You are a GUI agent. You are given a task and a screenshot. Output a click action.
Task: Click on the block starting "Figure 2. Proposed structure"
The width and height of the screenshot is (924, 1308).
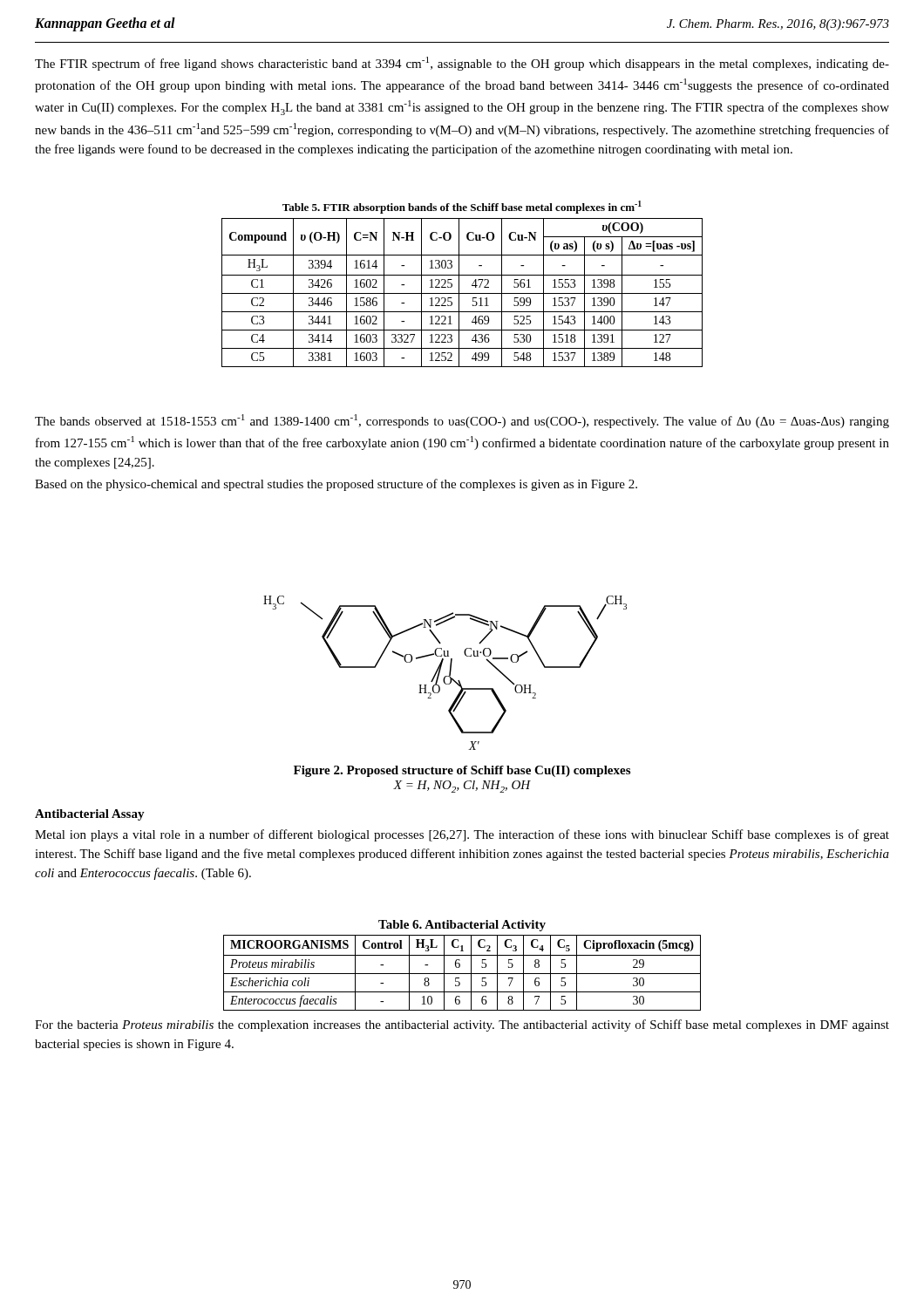click(462, 779)
